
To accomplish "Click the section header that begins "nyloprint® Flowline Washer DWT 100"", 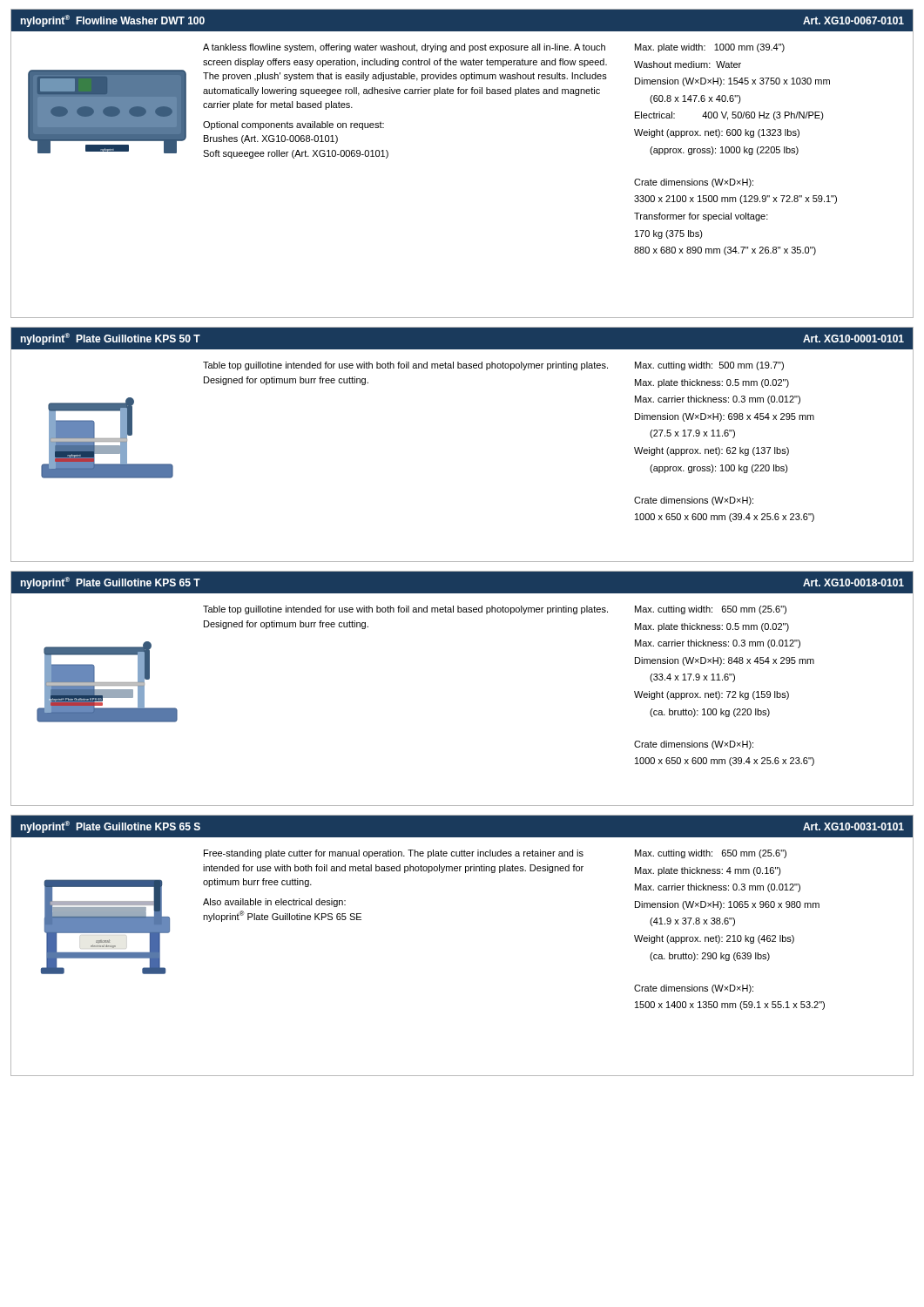I will tap(462, 21).
